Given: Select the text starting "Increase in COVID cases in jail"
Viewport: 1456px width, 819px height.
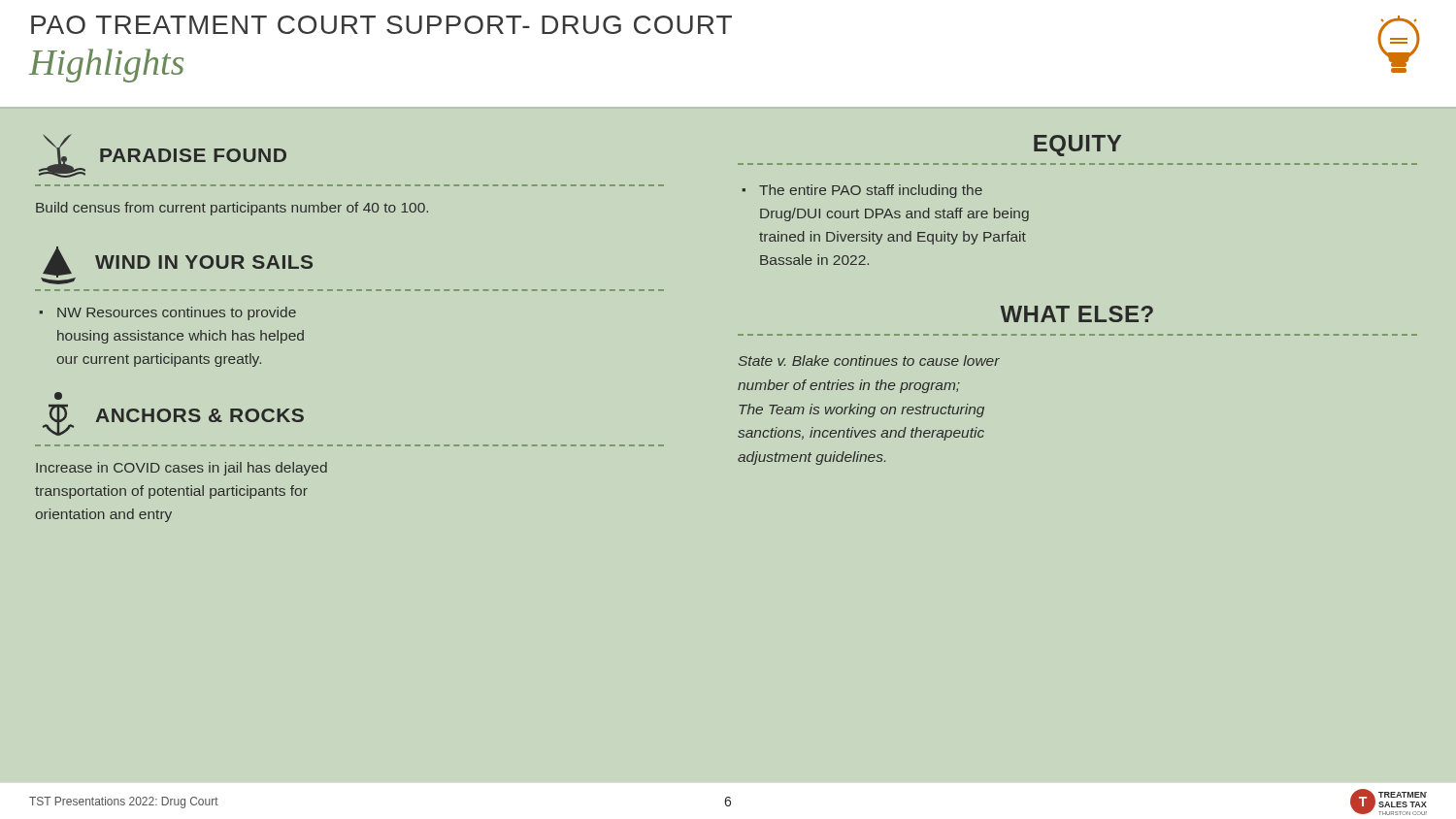Looking at the screenshot, I should 181,491.
